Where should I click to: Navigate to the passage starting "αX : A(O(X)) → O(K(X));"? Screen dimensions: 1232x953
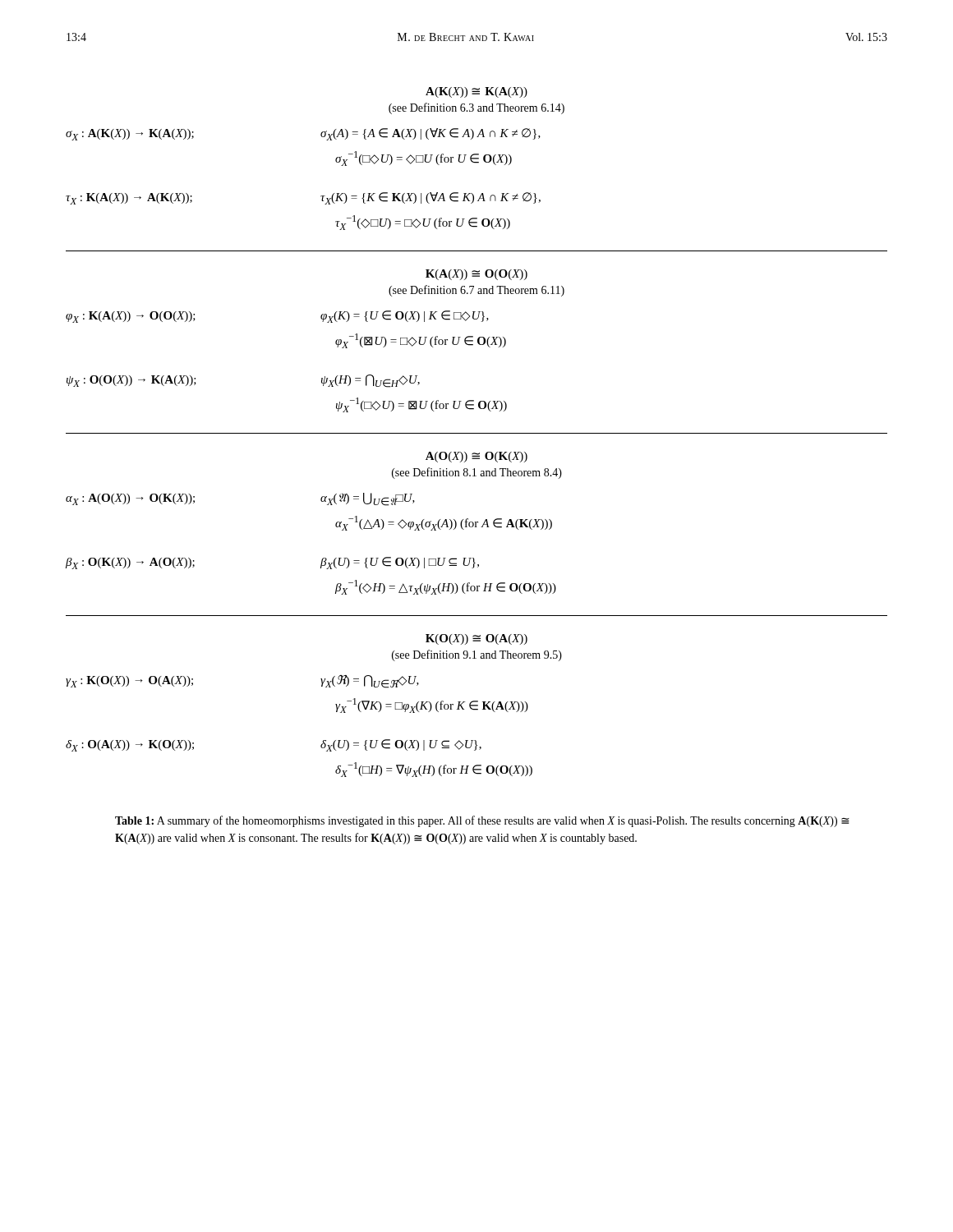pyautogui.click(x=120, y=500)
